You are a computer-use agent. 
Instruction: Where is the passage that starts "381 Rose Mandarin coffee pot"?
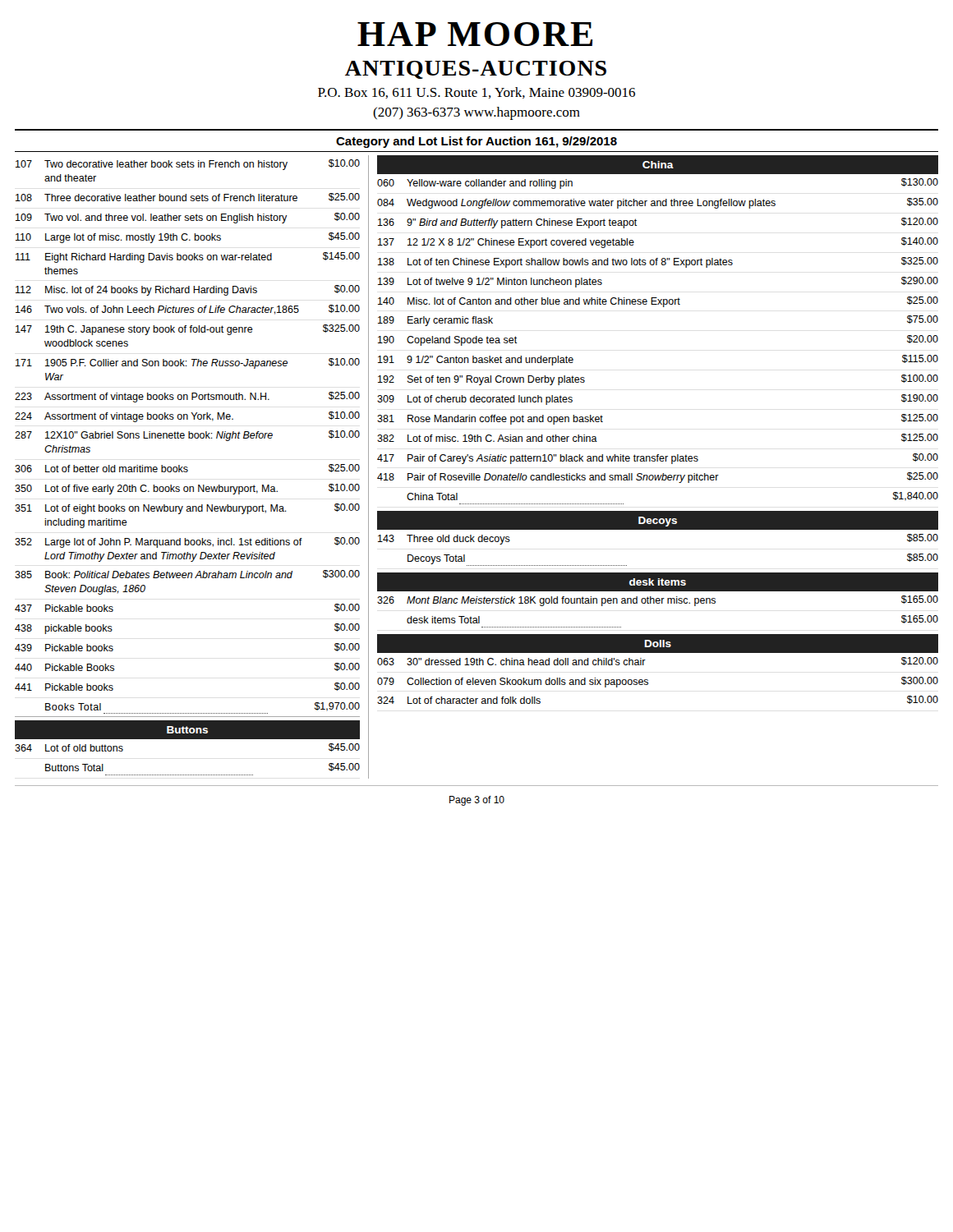click(x=496, y=419)
